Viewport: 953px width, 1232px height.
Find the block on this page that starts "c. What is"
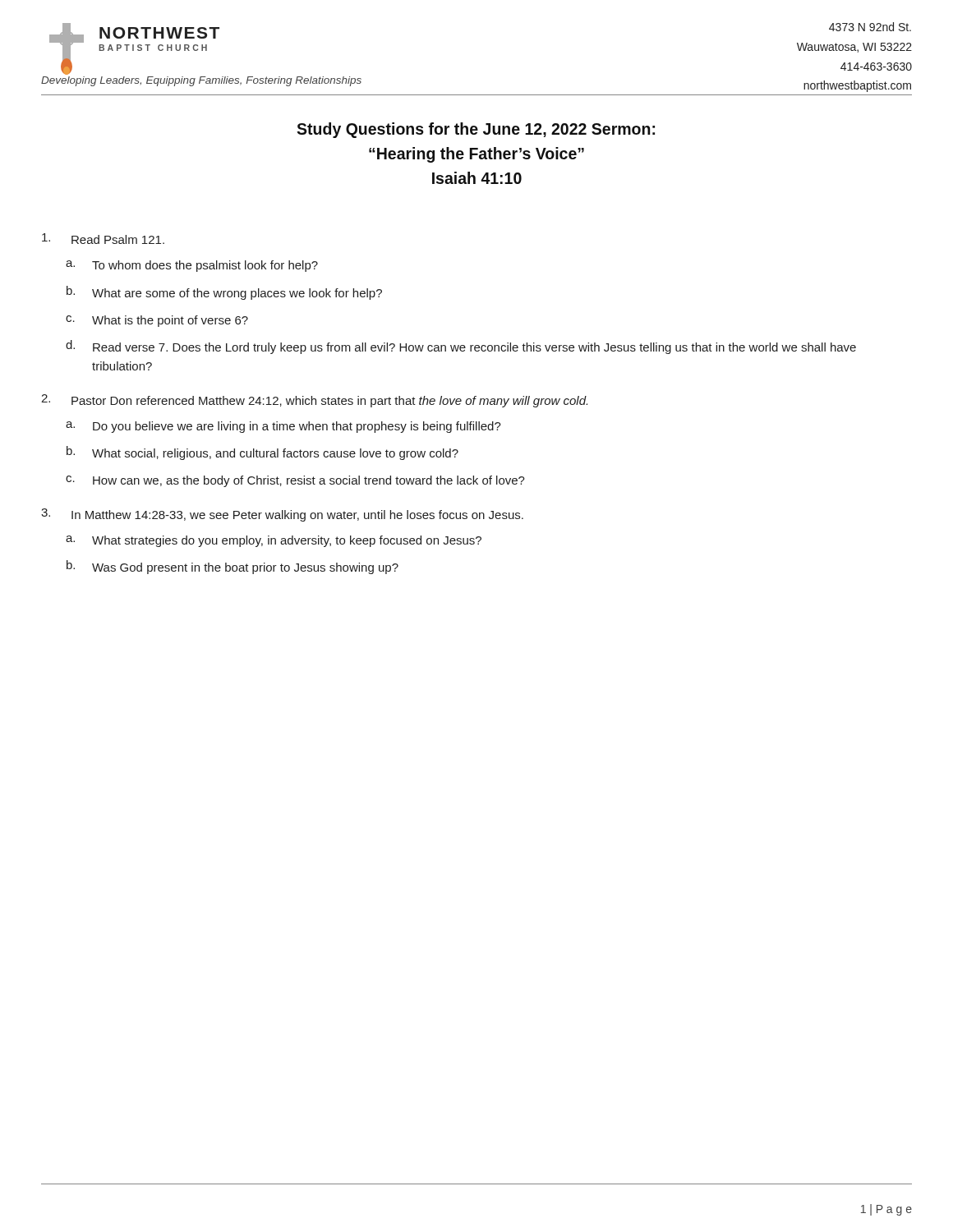(157, 321)
